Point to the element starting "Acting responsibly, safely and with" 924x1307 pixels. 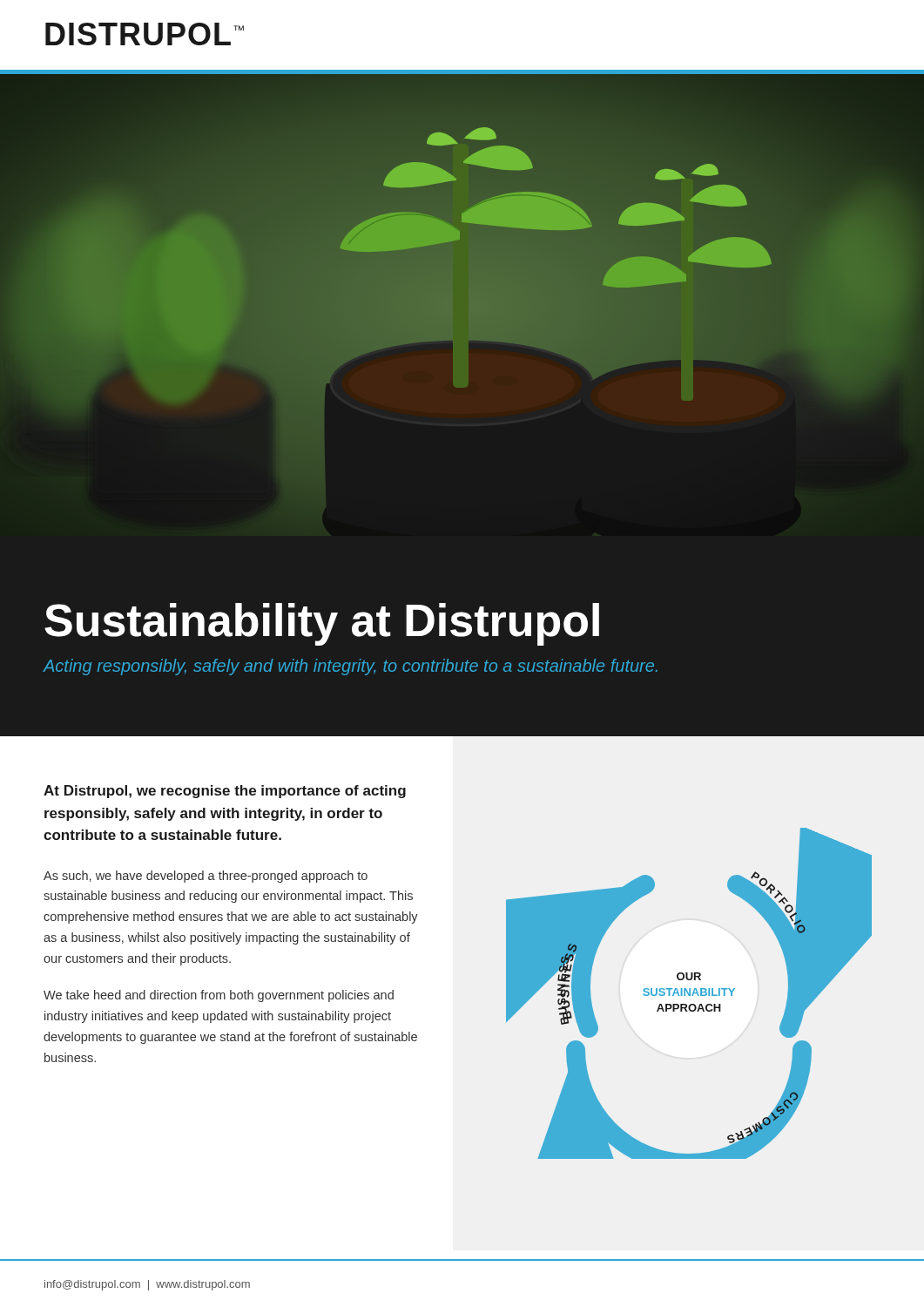(x=352, y=666)
